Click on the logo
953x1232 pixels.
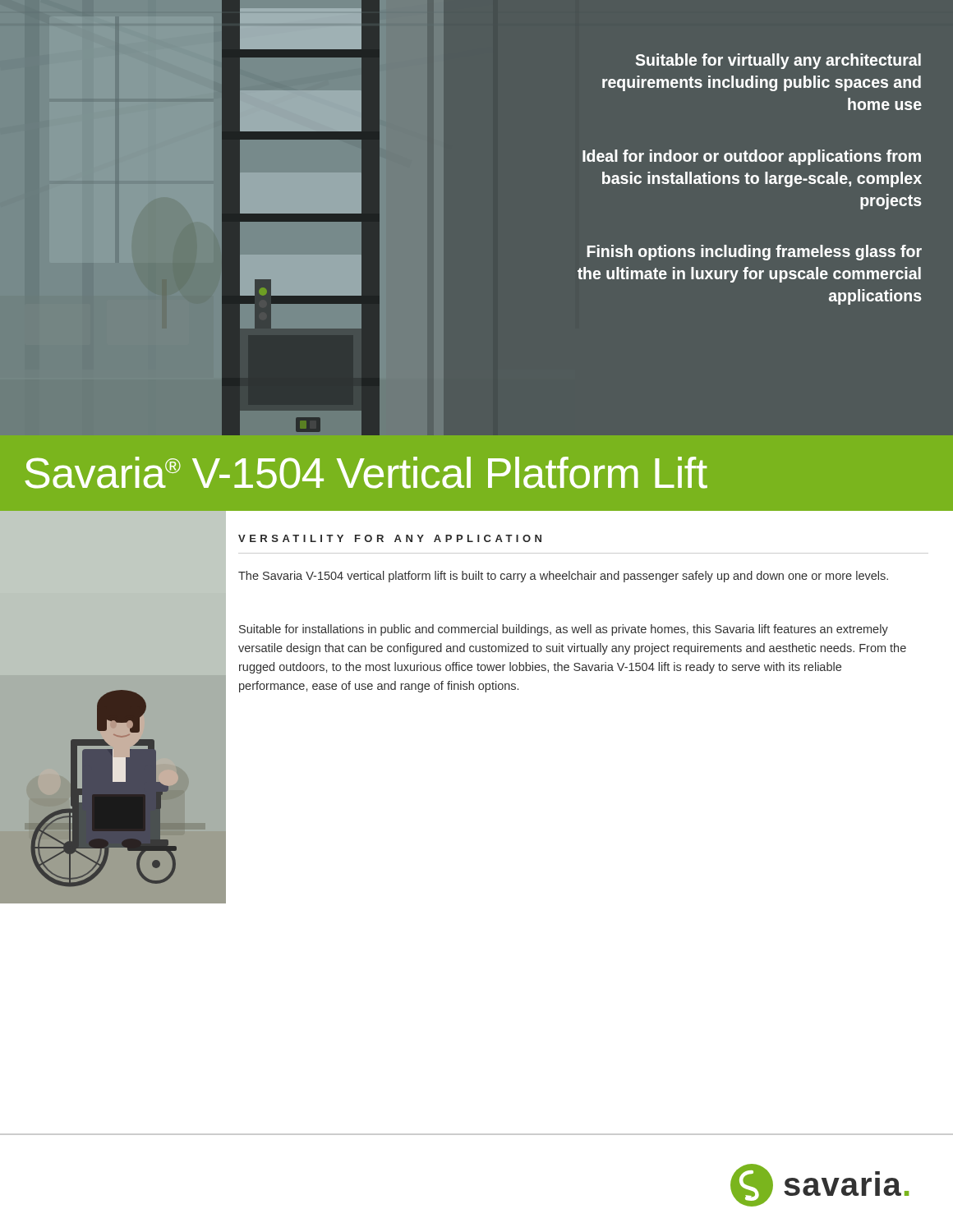click(476, 1185)
